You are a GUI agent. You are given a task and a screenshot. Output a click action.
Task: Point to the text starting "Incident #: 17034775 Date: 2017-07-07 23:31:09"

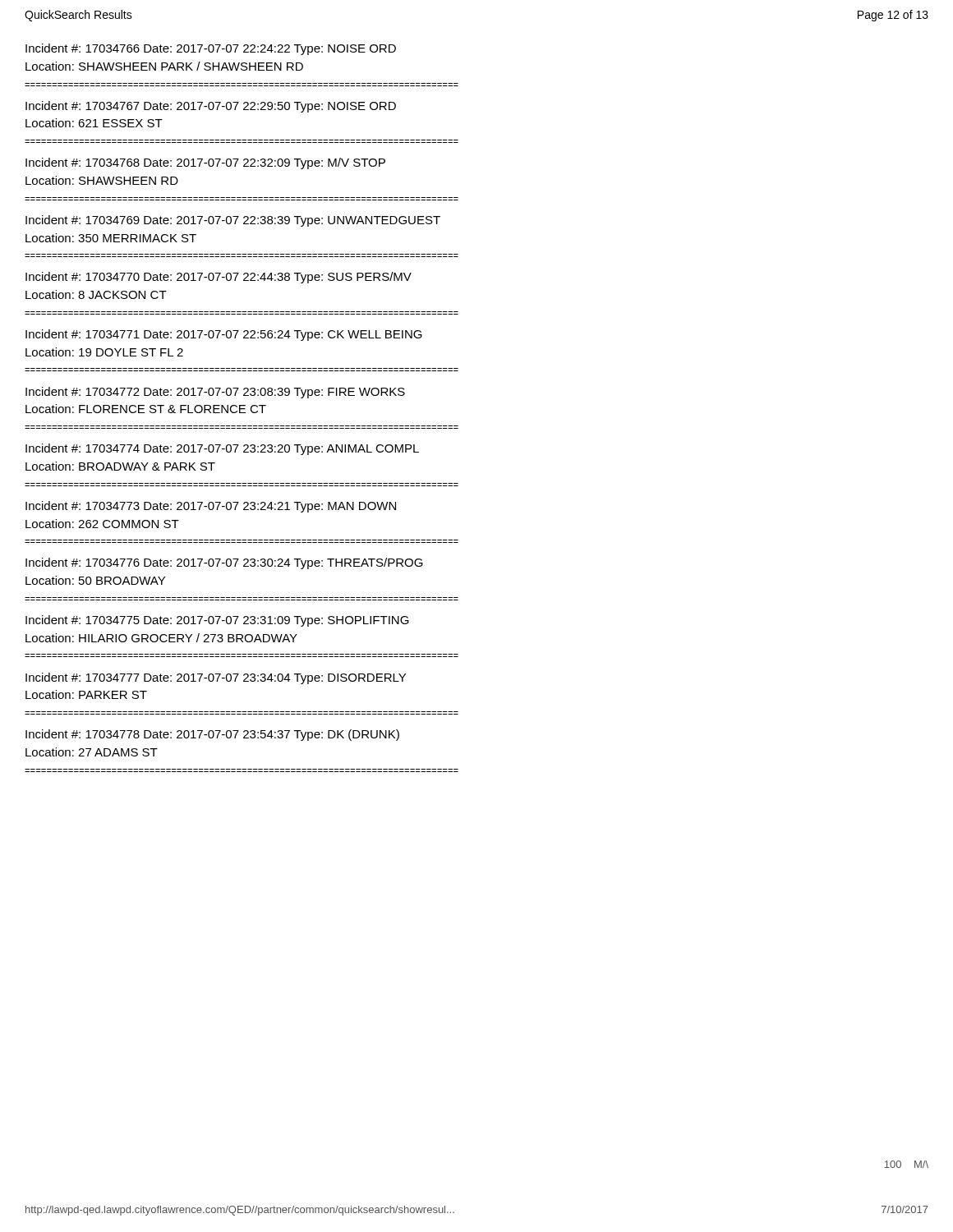coord(217,621)
